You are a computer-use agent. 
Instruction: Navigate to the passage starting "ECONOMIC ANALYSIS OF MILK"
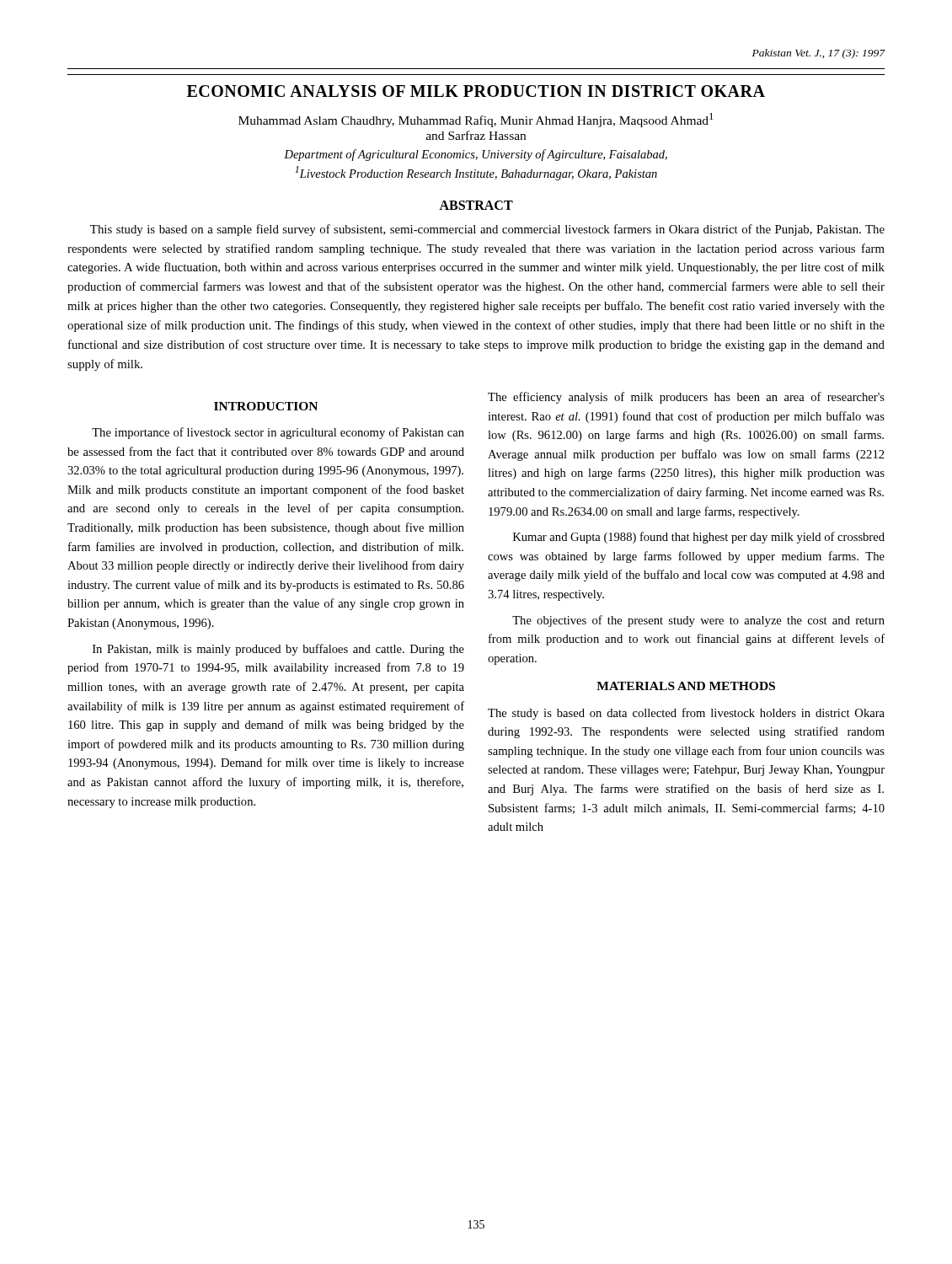476,85
